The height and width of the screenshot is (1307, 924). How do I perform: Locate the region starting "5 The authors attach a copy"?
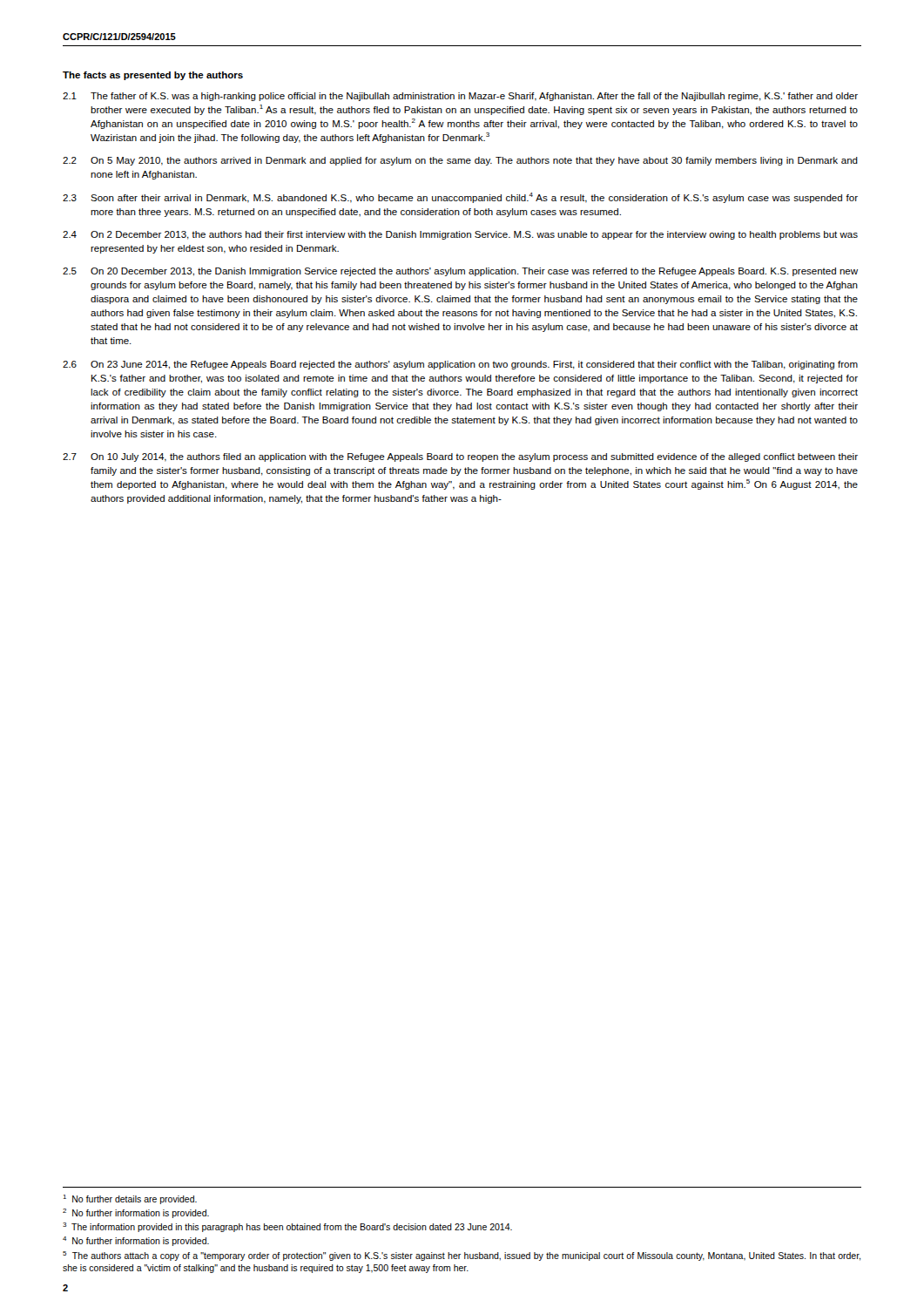pyautogui.click(x=462, y=1261)
